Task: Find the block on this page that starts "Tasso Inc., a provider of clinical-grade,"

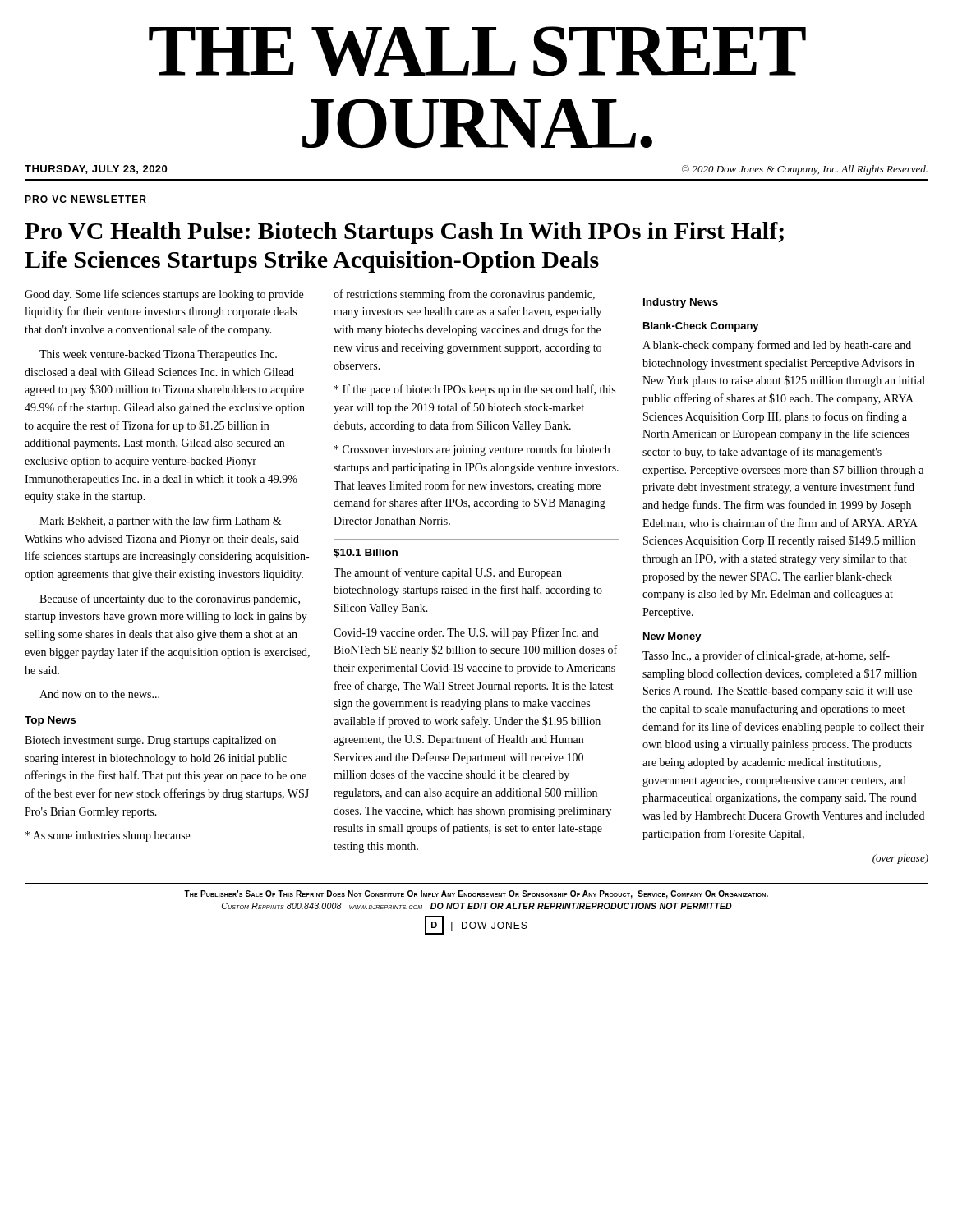Action: click(785, 745)
